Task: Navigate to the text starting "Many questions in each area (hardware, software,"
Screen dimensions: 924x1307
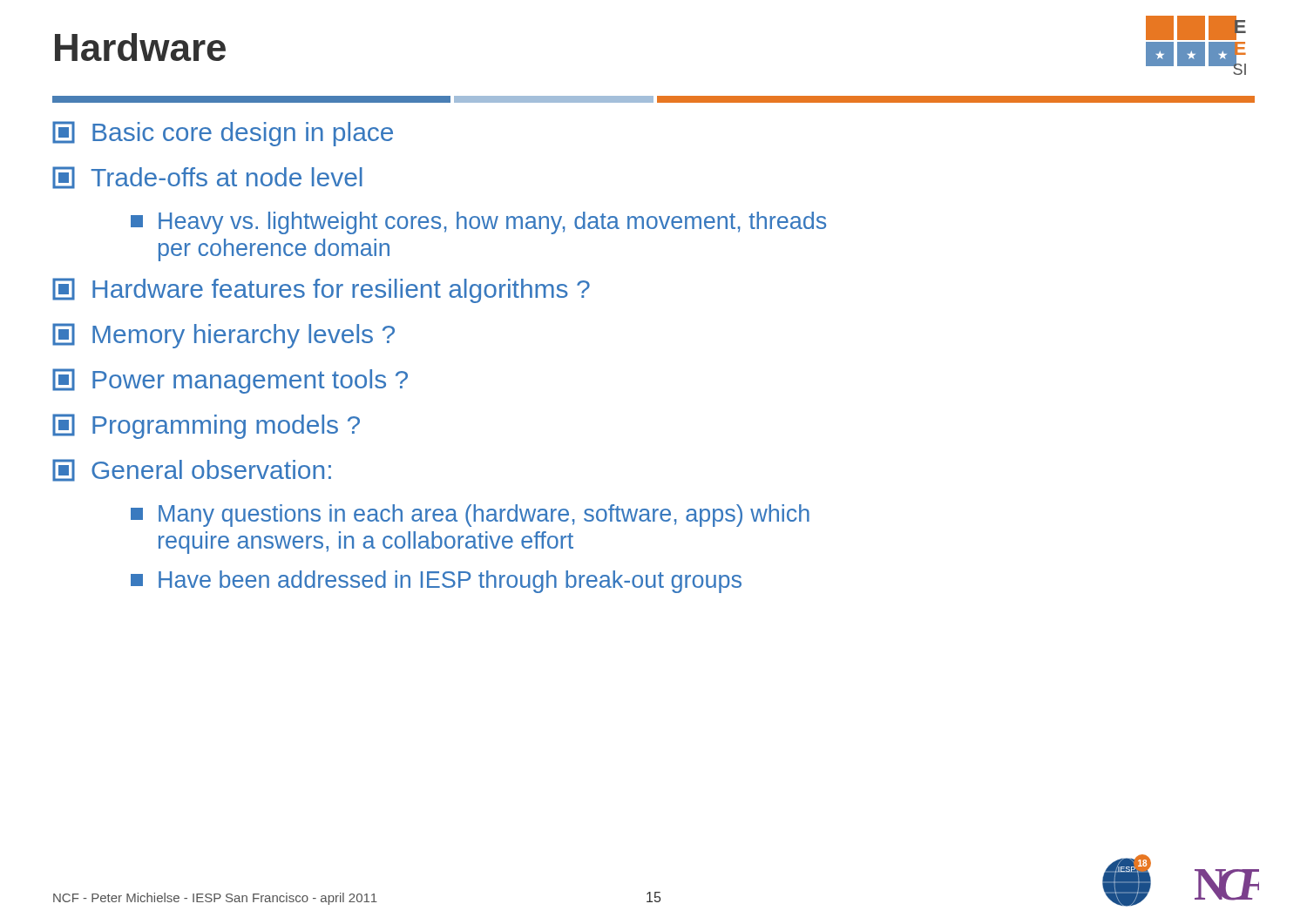Action: [471, 528]
